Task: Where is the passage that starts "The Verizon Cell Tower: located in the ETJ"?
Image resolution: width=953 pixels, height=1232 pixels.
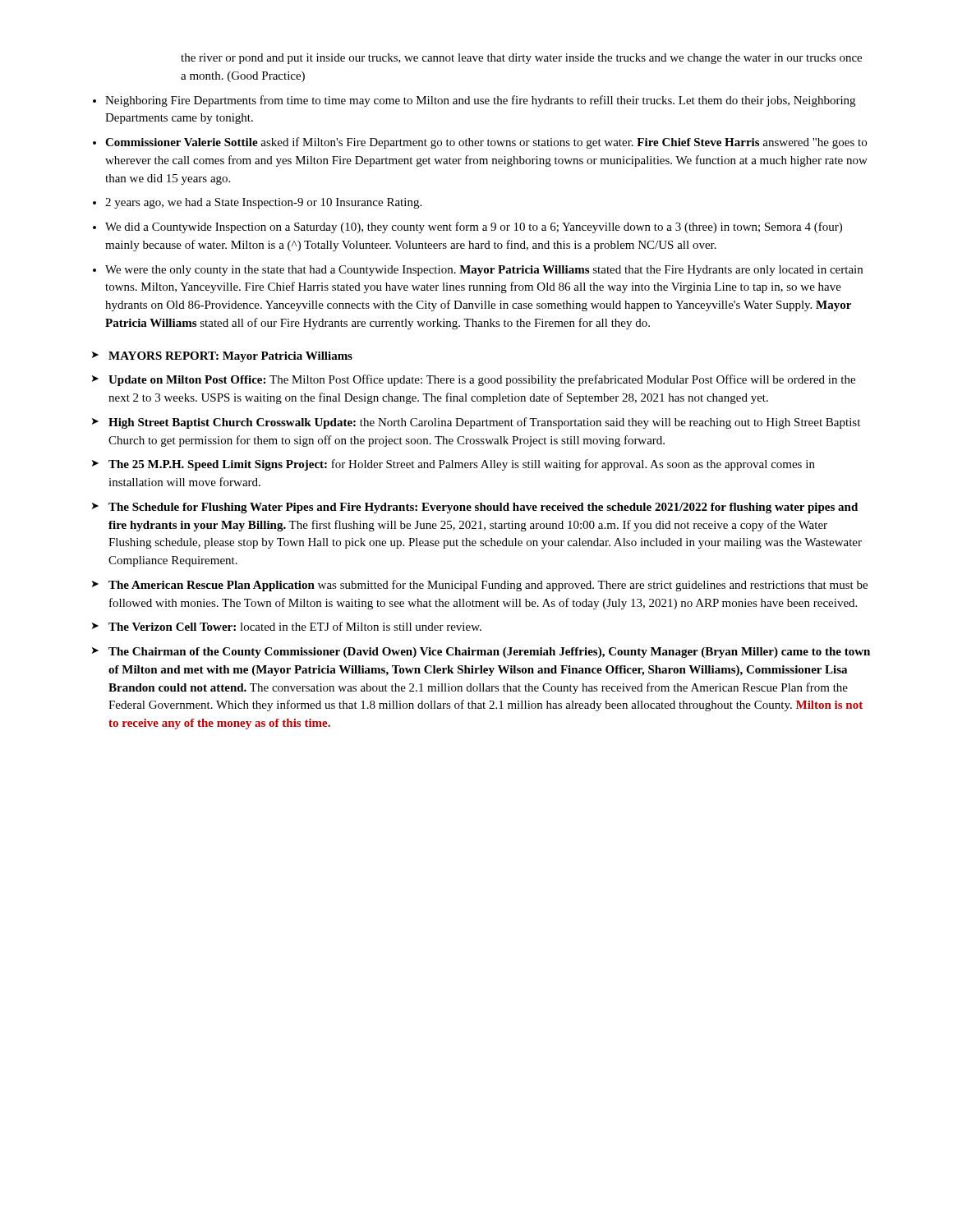Action: click(295, 627)
